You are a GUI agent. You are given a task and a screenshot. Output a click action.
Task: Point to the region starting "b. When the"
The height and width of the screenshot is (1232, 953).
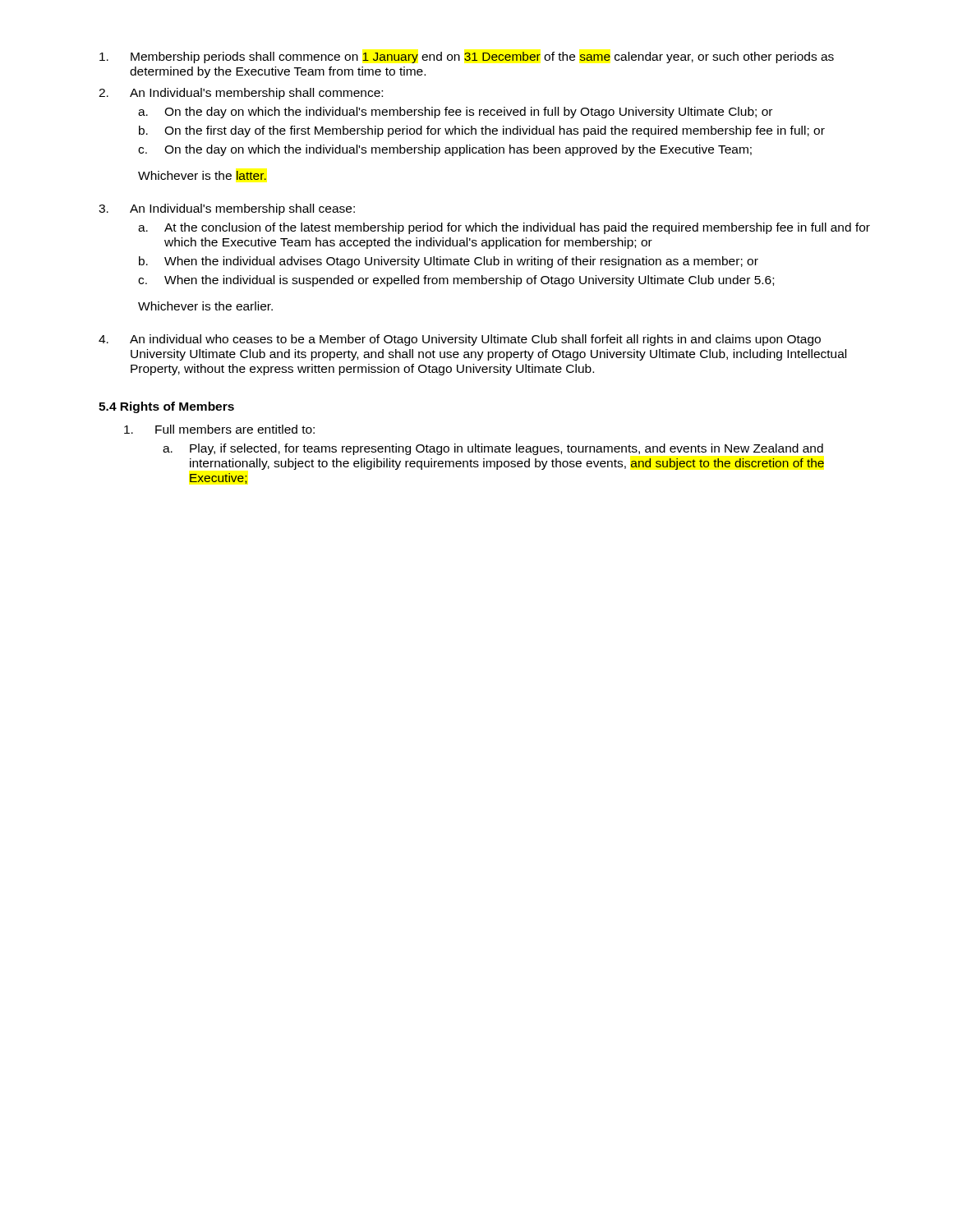(509, 261)
